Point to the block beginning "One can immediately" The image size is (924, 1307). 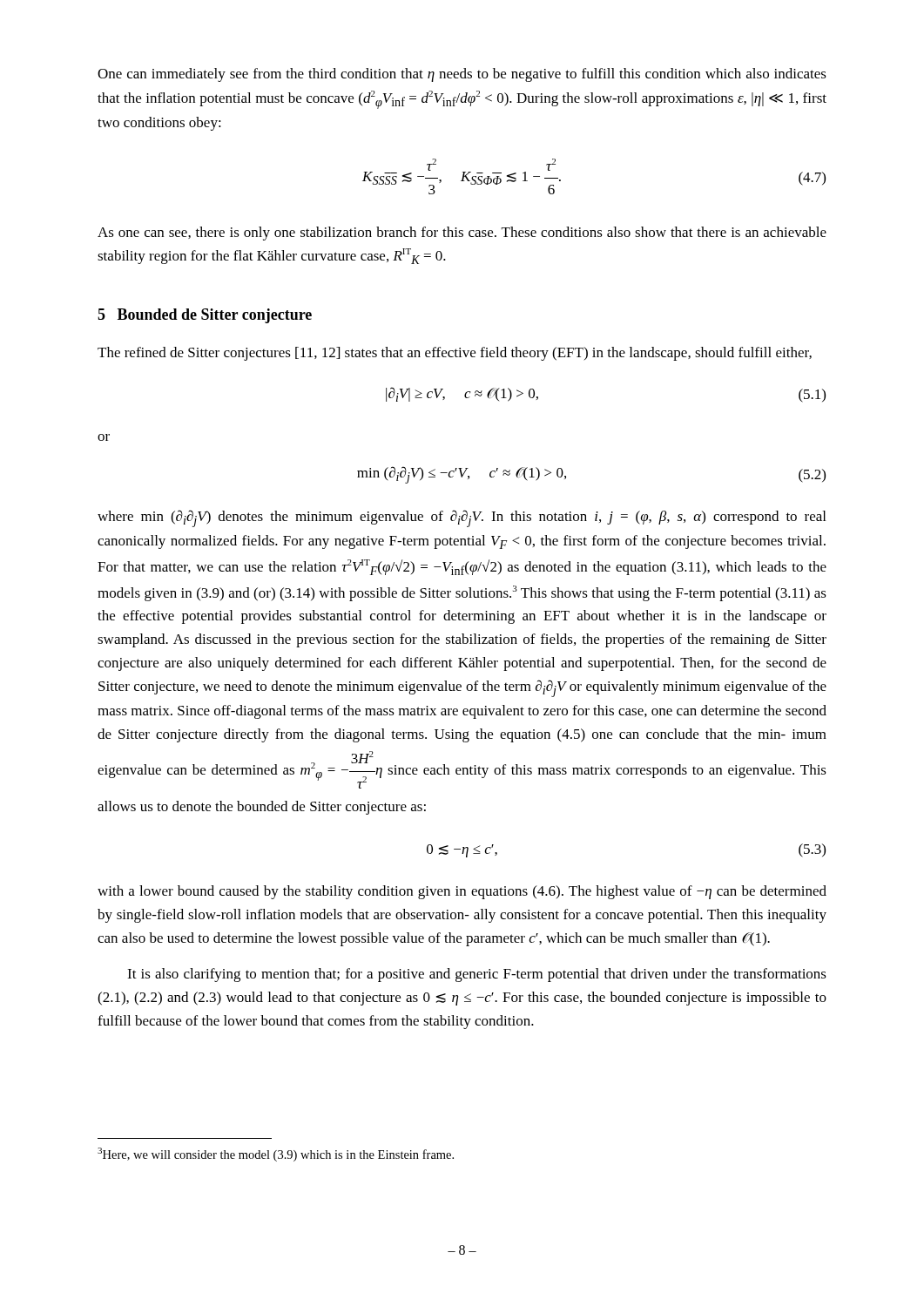click(462, 98)
